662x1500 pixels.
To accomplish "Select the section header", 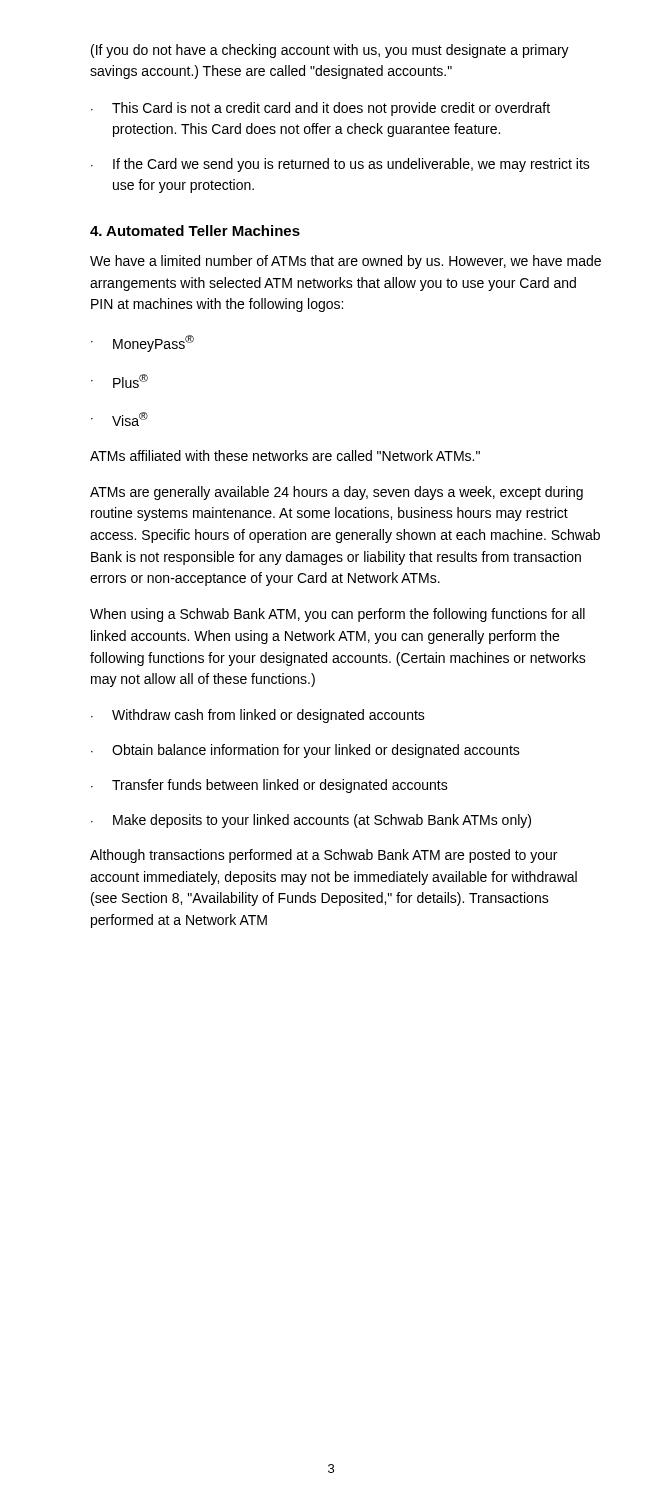I will coord(195,230).
